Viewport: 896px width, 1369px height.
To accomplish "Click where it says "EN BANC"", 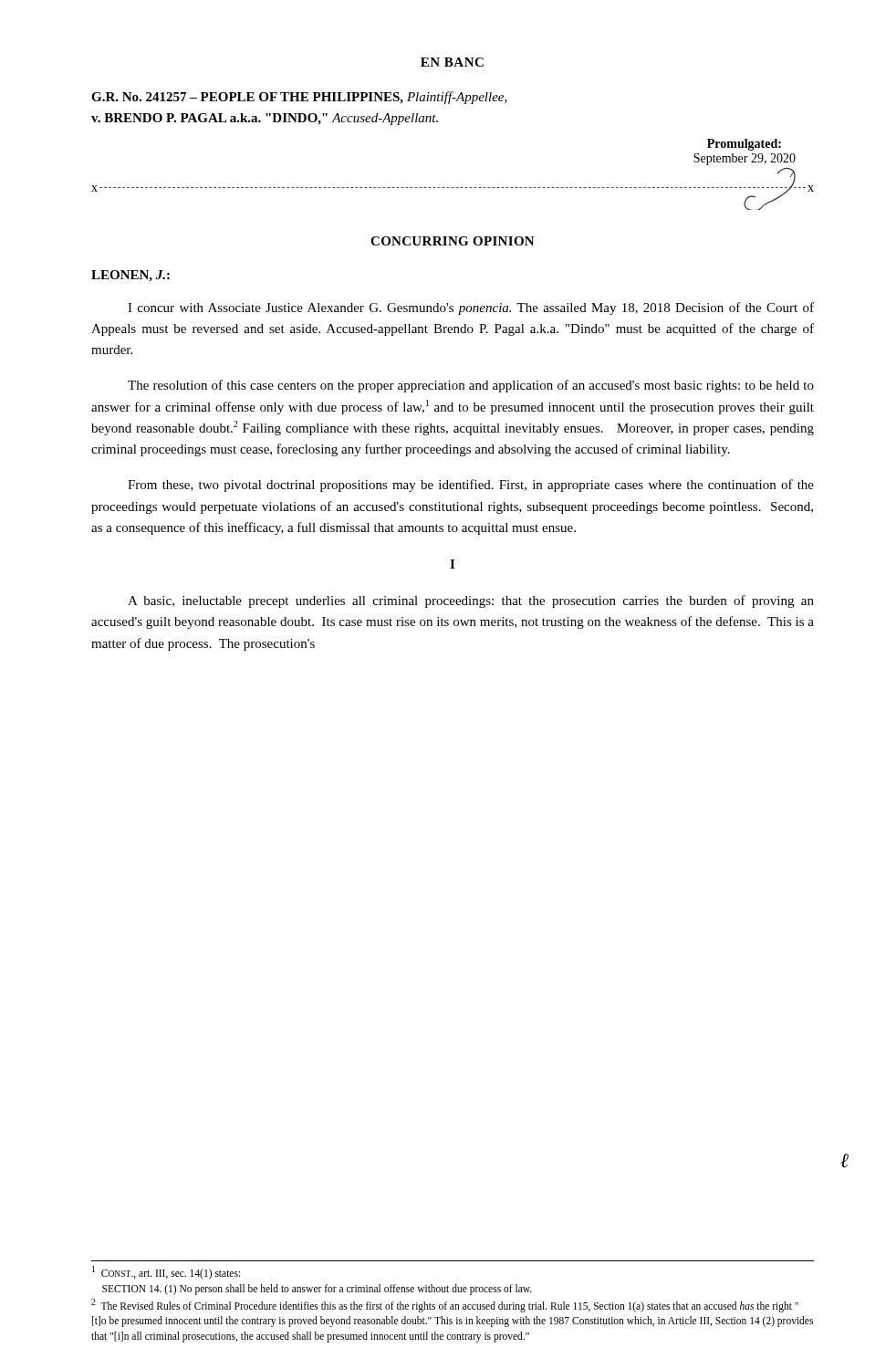I will click(453, 62).
